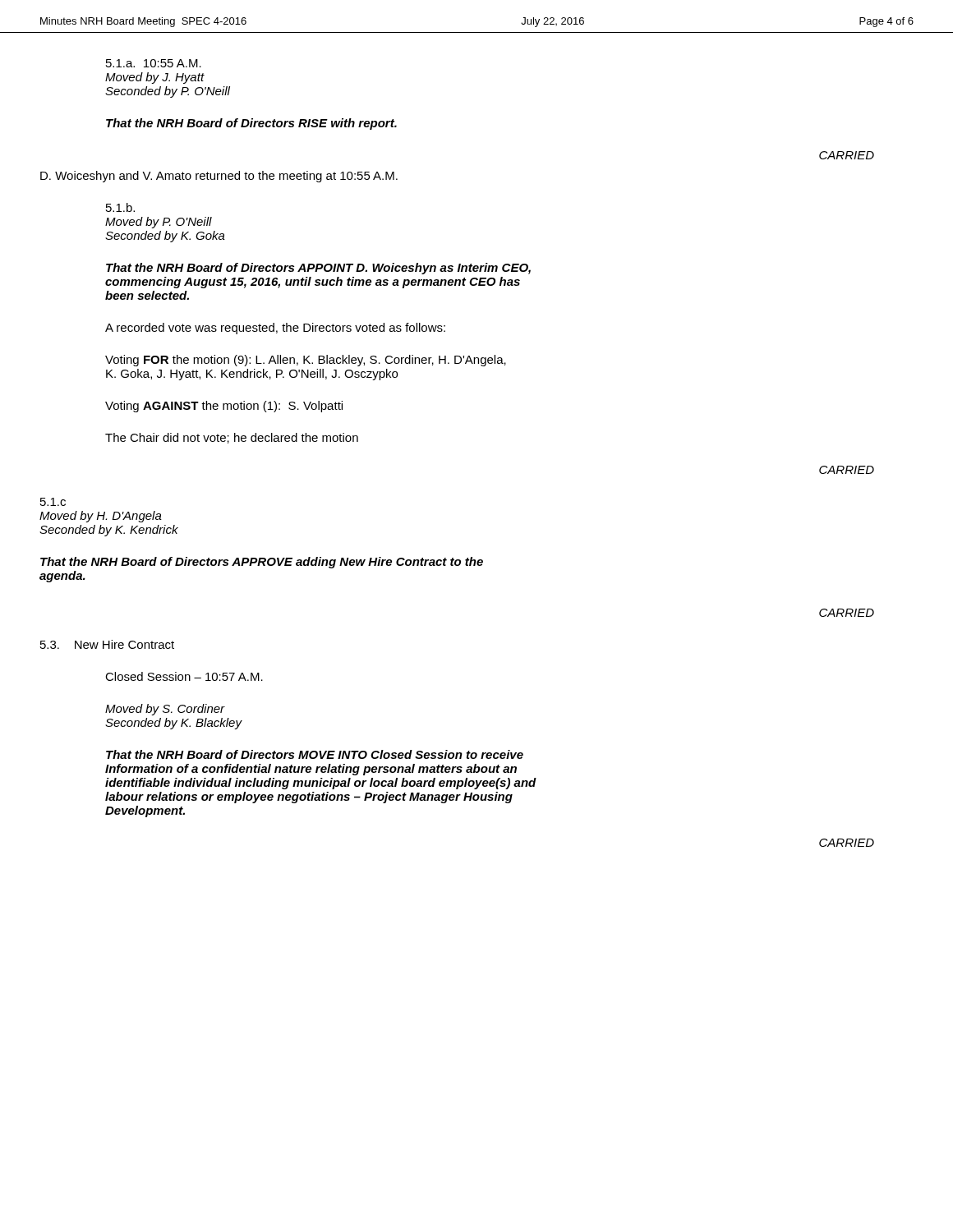Navigate to the region starting "A recorded vote was"

275,329
